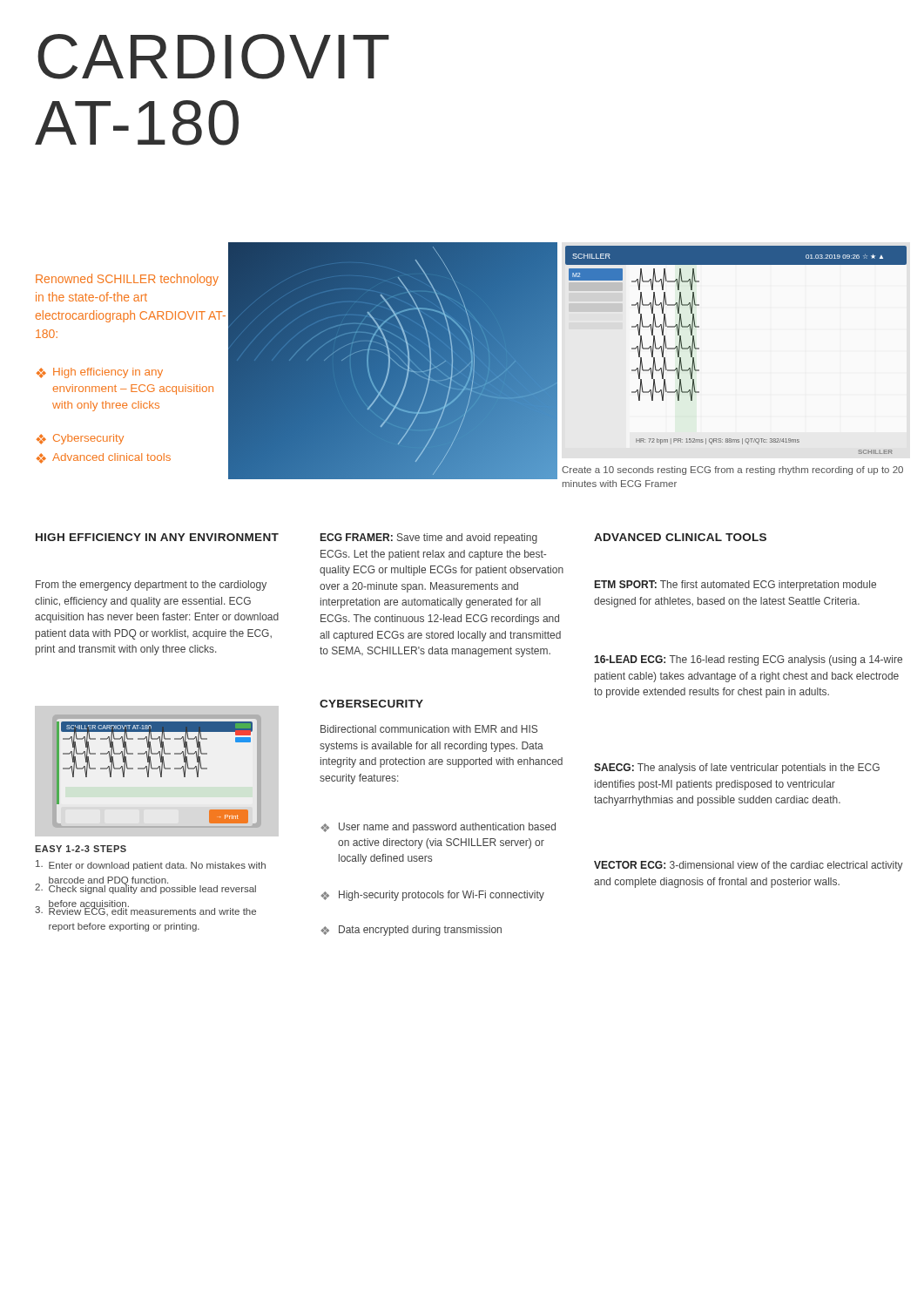Screen dimensions: 1307x924
Task: Click on the photo
Action: pyautogui.click(x=157, y=771)
